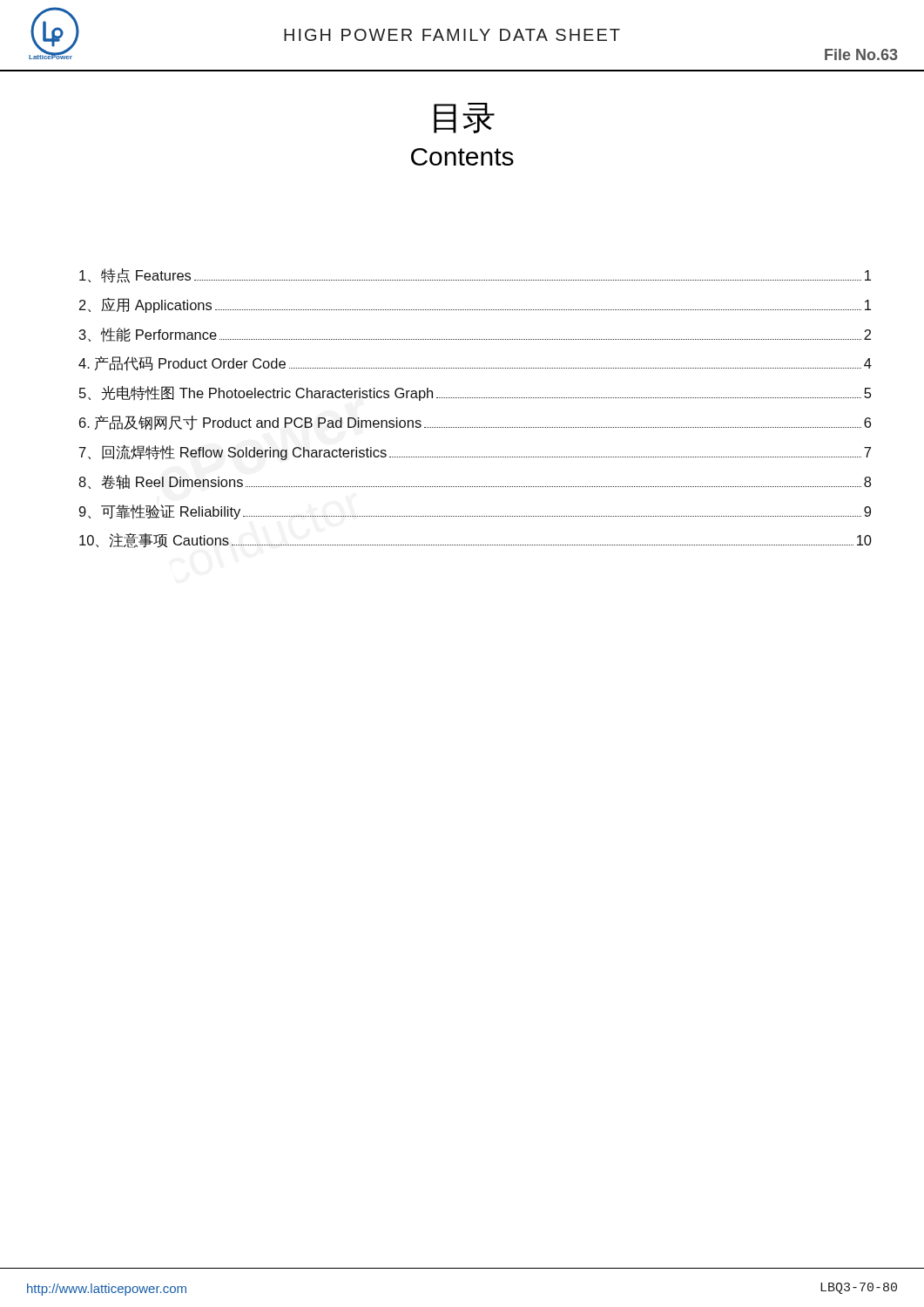The image size is (924, 1307).
Task: Click on the region starting "9、可靠性验证 Reliability 9"
Action: 475,512
